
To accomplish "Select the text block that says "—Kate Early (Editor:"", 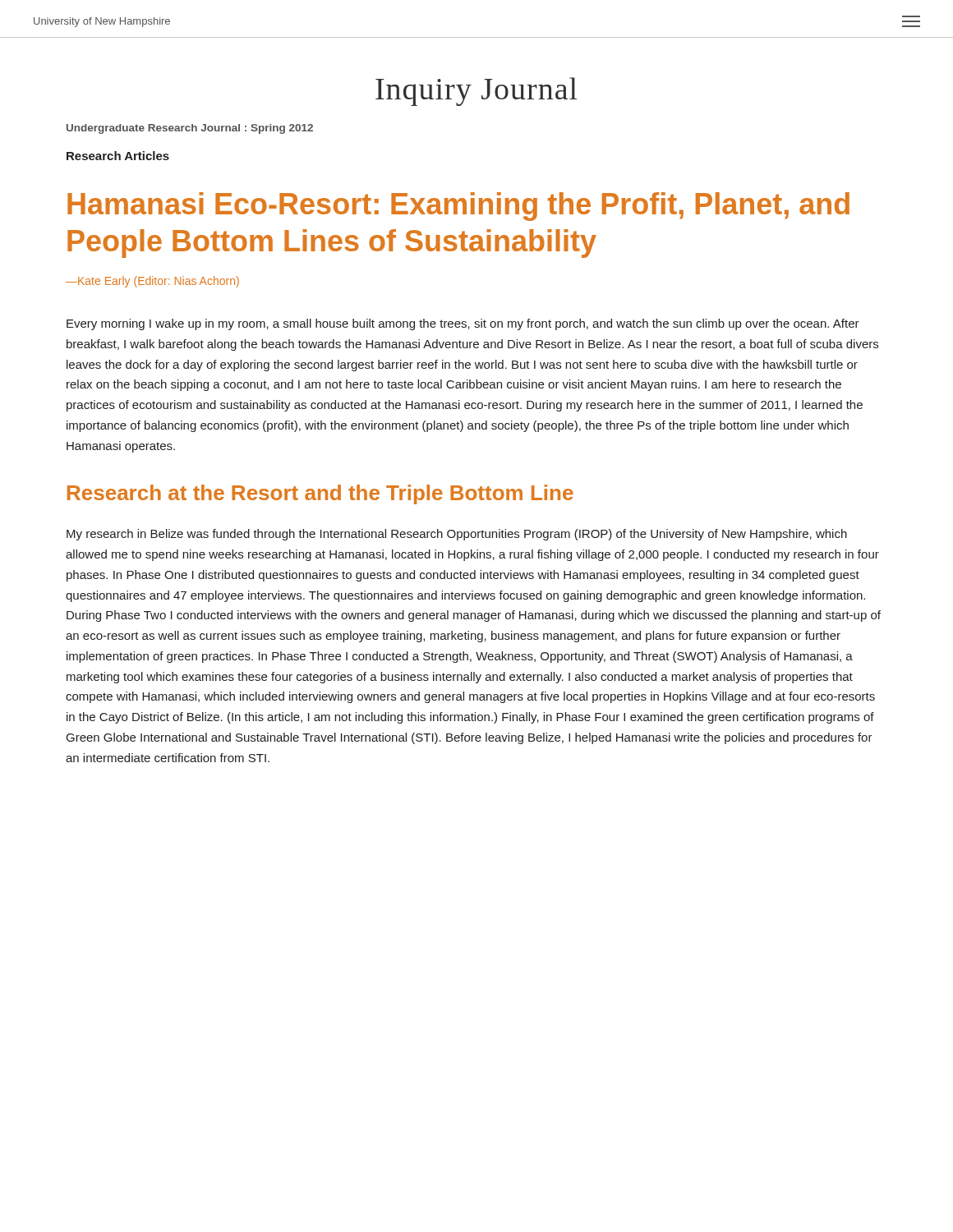I will click(x=153, y=281).
